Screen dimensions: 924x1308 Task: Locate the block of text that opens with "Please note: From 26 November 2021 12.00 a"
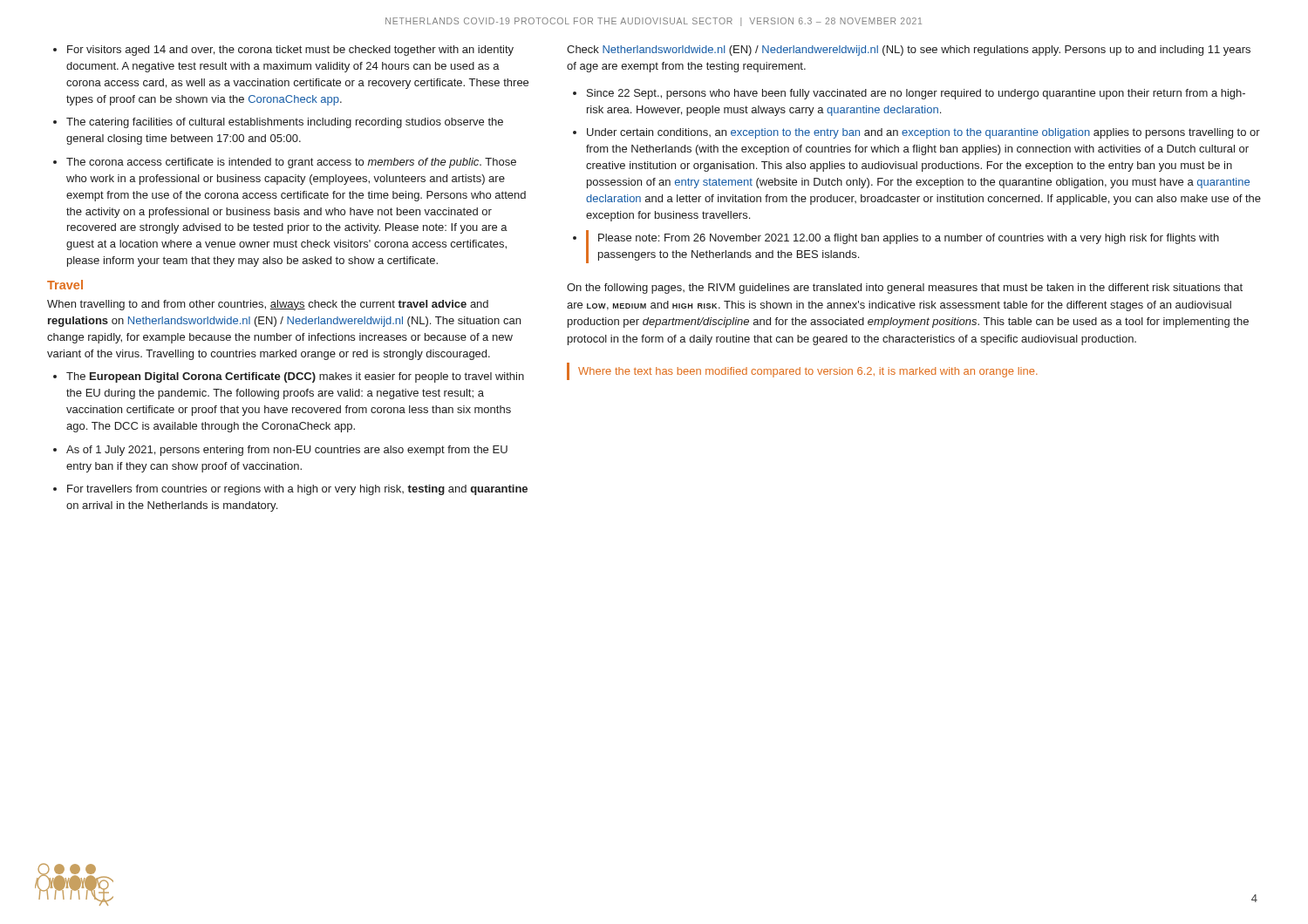[x=923, y=247]
